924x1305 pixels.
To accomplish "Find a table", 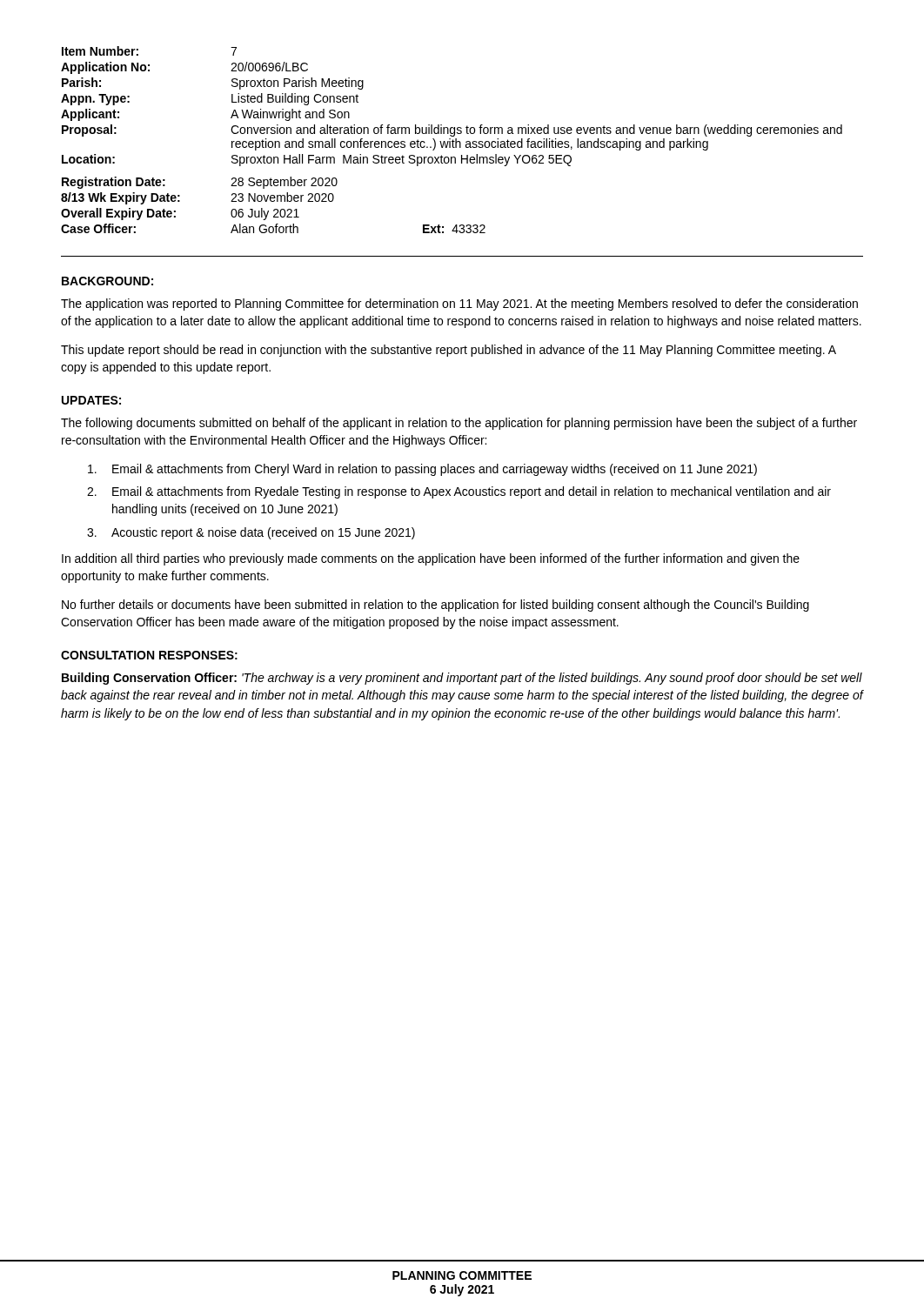I will pos(462,140).
